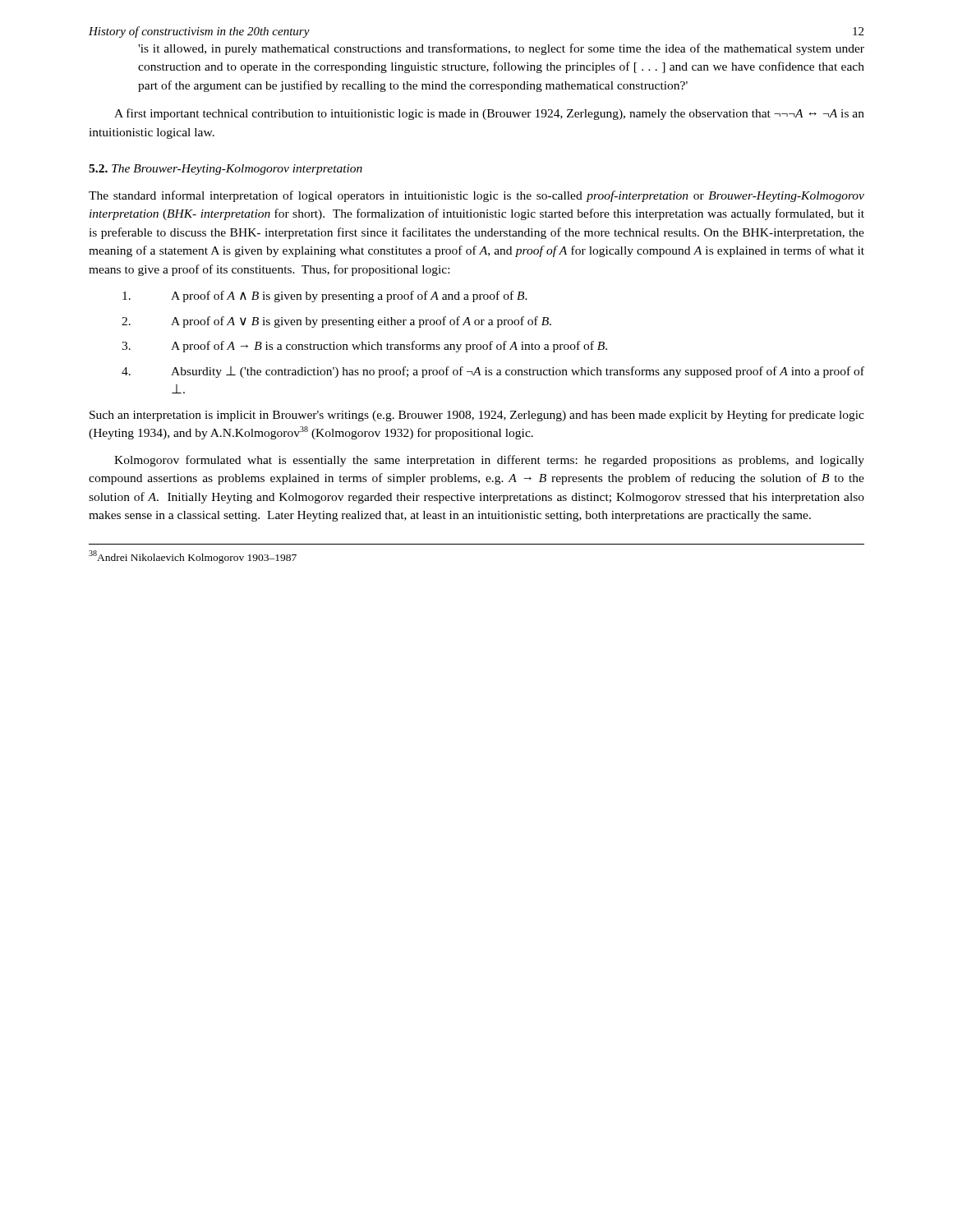Find the list item with the text "A proof of A ∧ B is"

coord(476,296)
